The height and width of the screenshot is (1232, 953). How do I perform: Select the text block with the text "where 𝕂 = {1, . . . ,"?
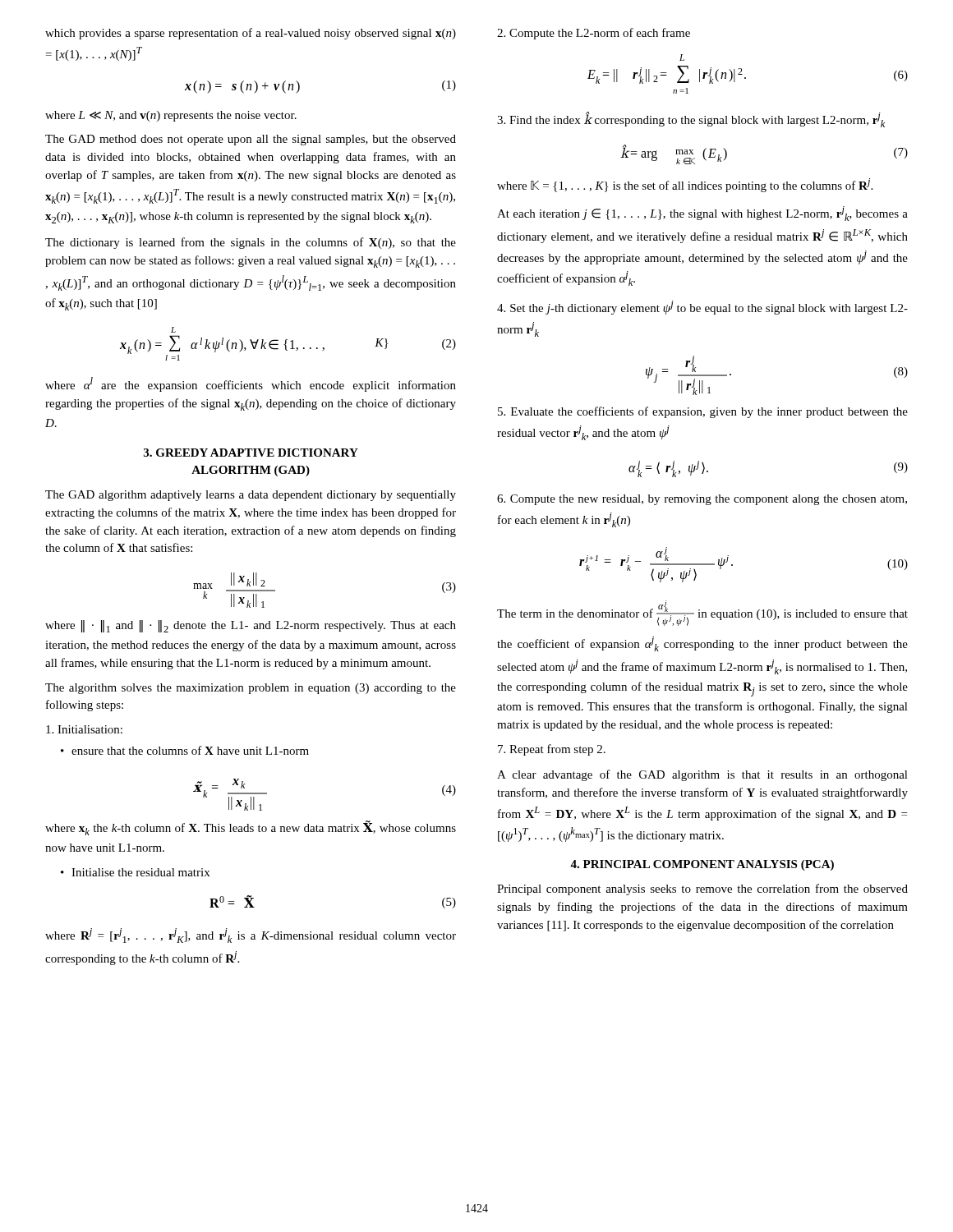click(x=702, y=185)
